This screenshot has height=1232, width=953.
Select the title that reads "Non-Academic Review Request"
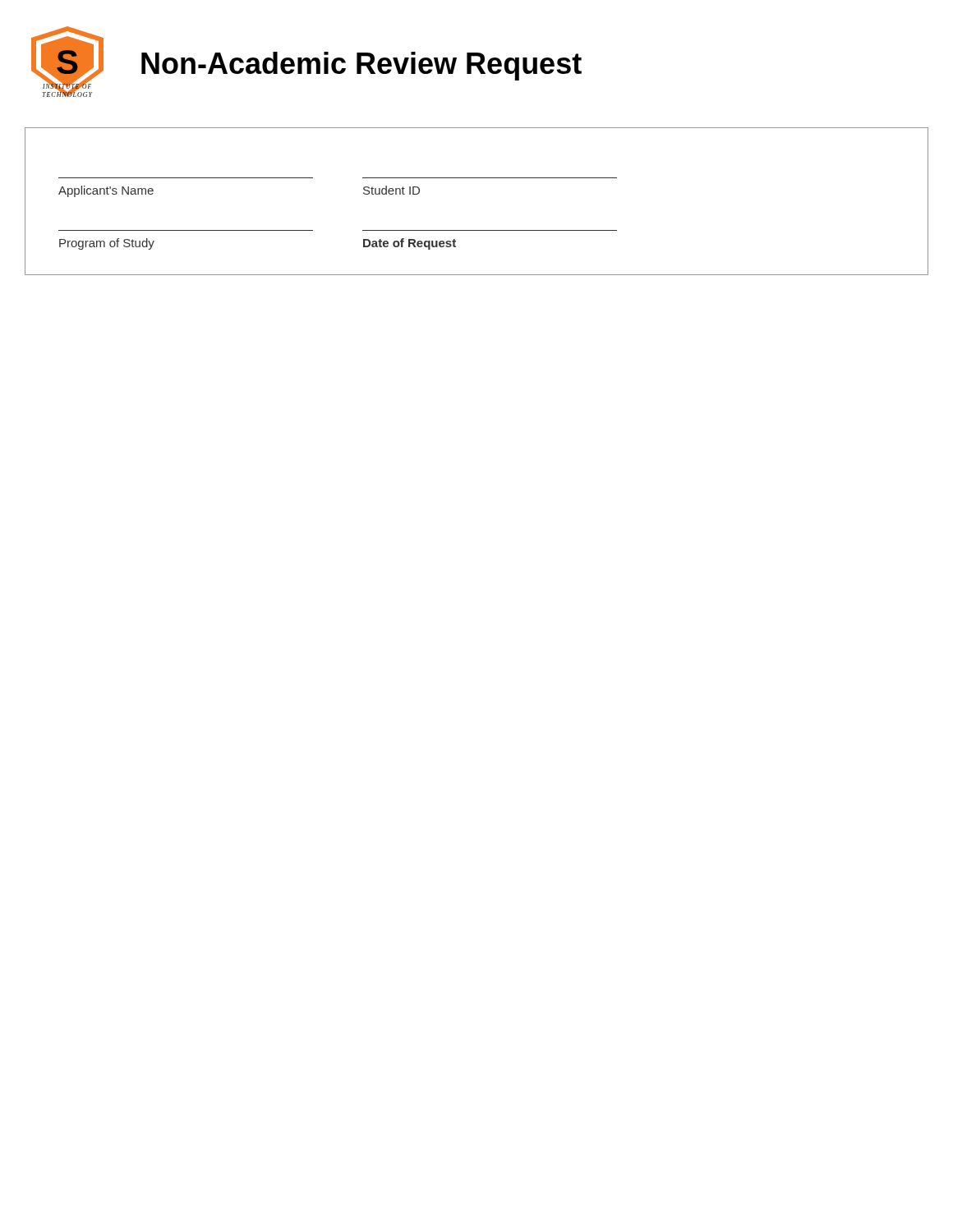pos(361,64)
